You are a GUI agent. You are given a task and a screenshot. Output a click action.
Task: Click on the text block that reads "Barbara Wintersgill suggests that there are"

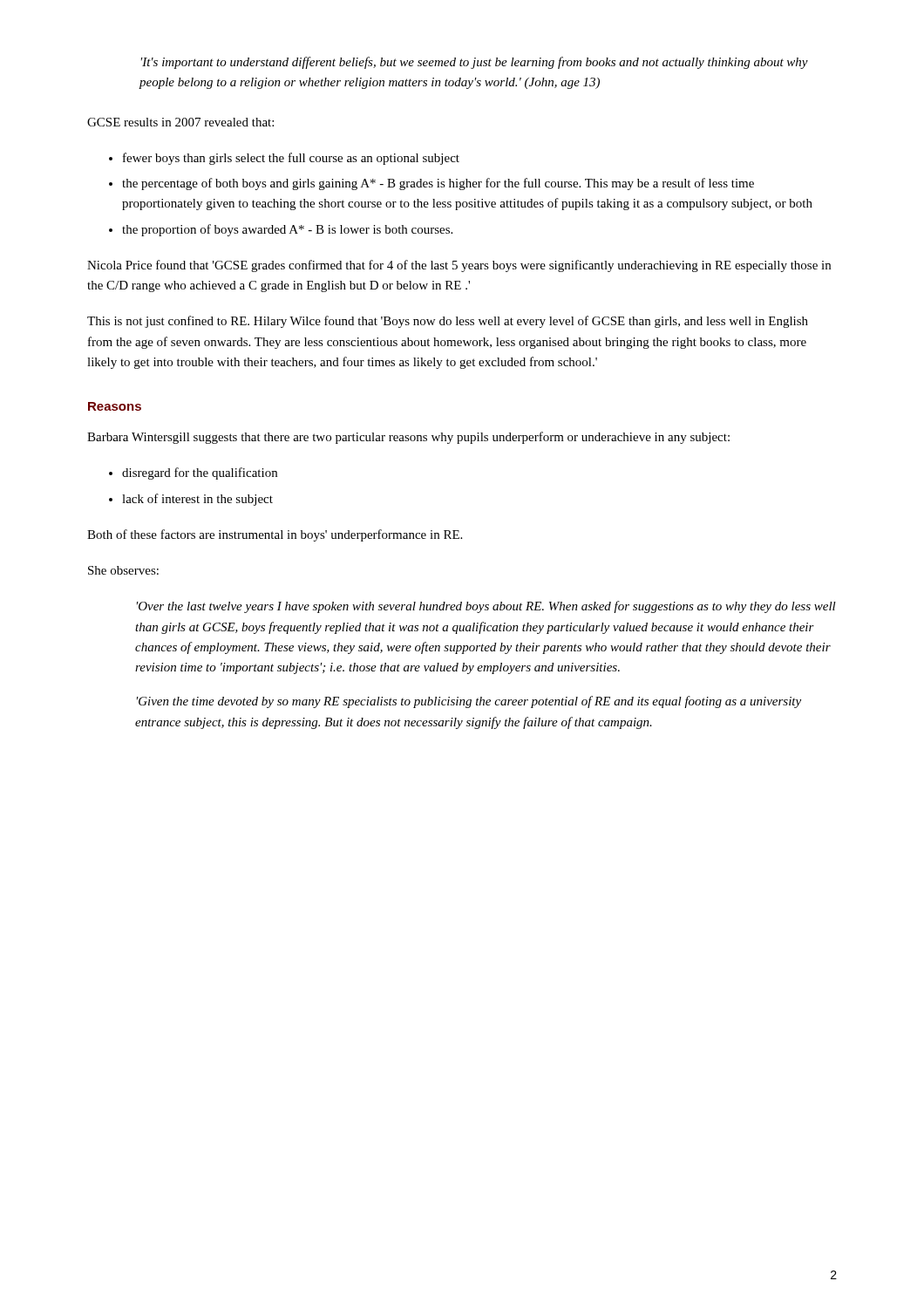[409, 437]
